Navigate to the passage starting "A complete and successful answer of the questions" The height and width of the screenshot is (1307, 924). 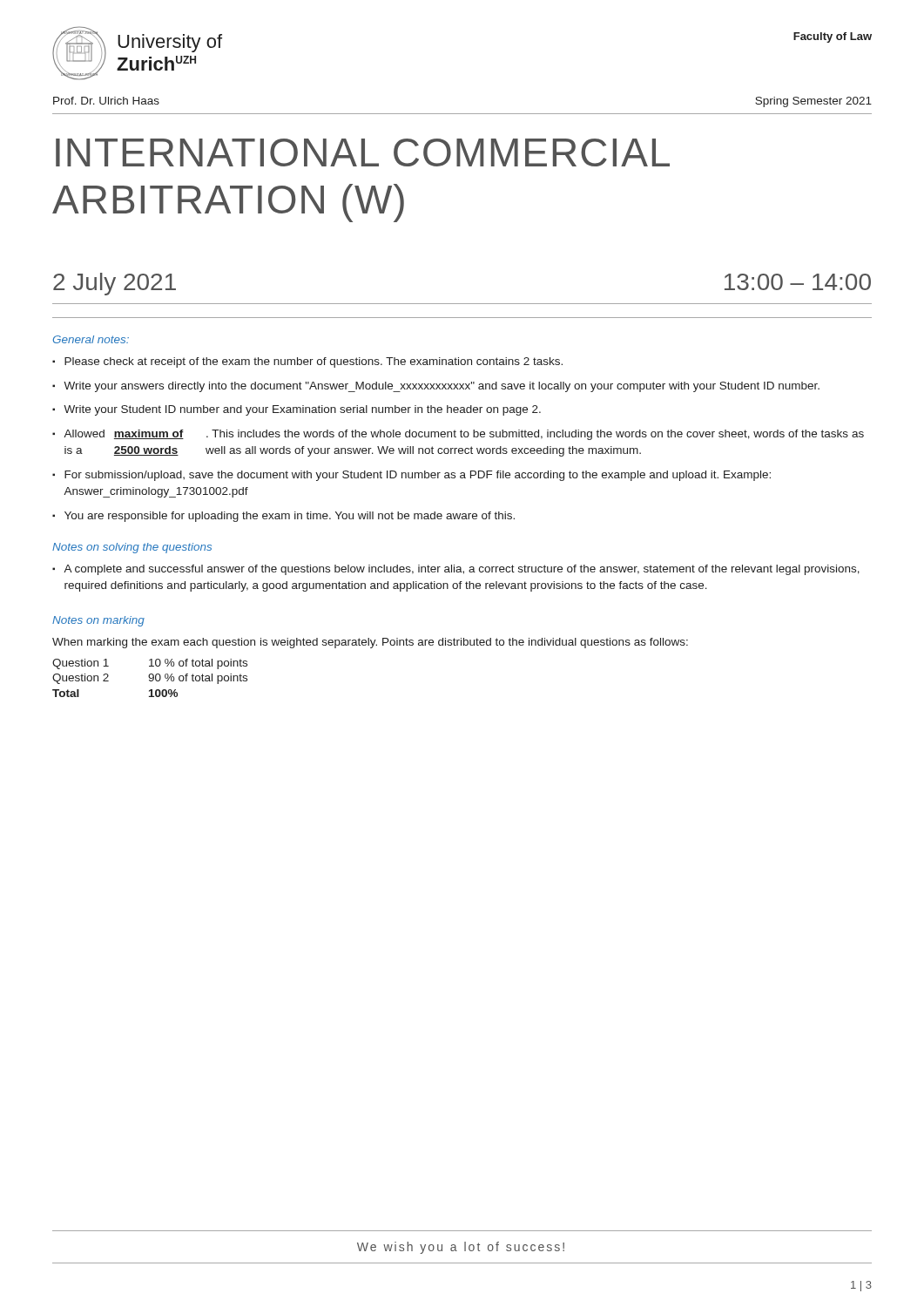point(462,577)
